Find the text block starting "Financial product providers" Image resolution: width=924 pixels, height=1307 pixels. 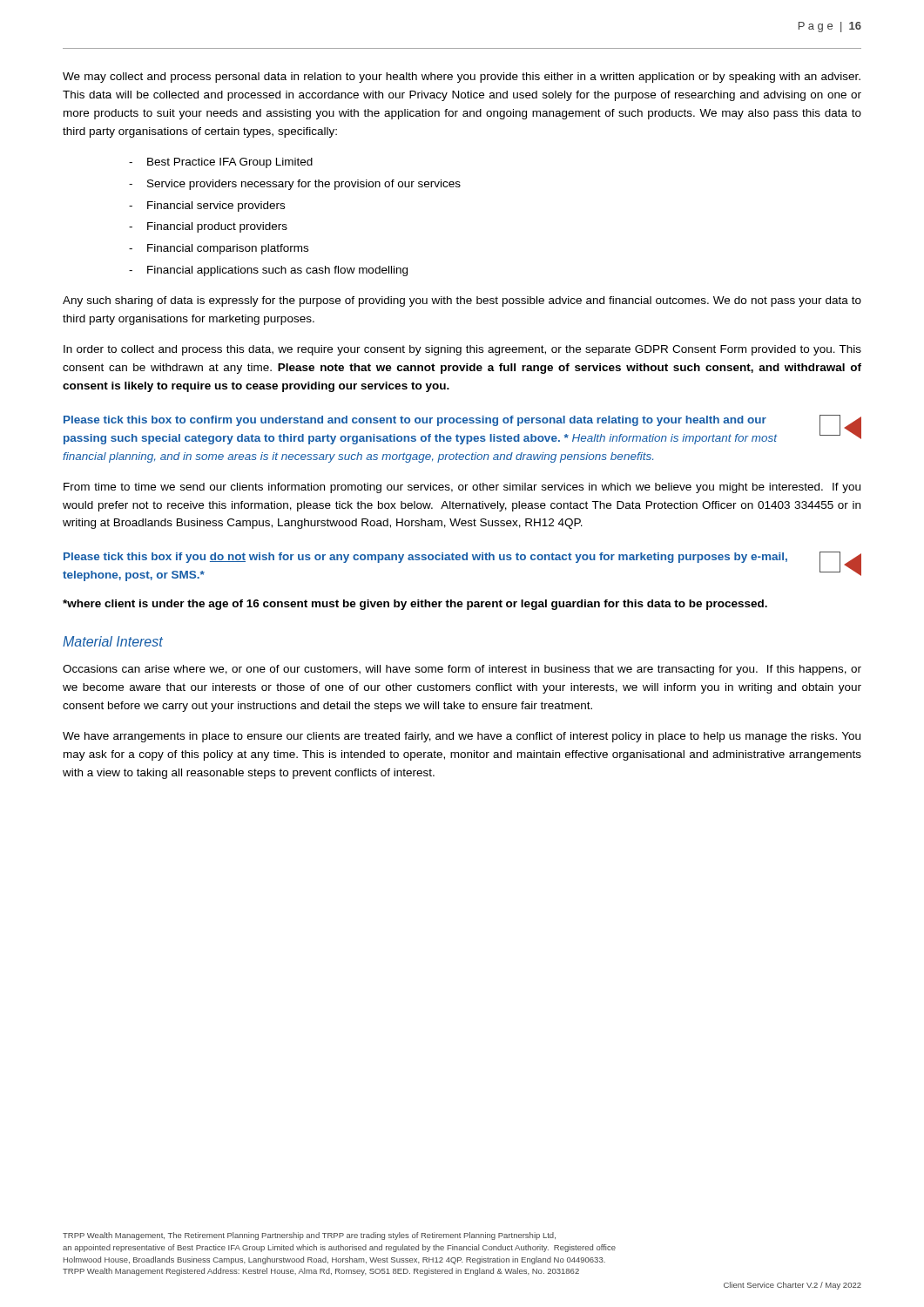pyautogui.click(x=217, y=227)
